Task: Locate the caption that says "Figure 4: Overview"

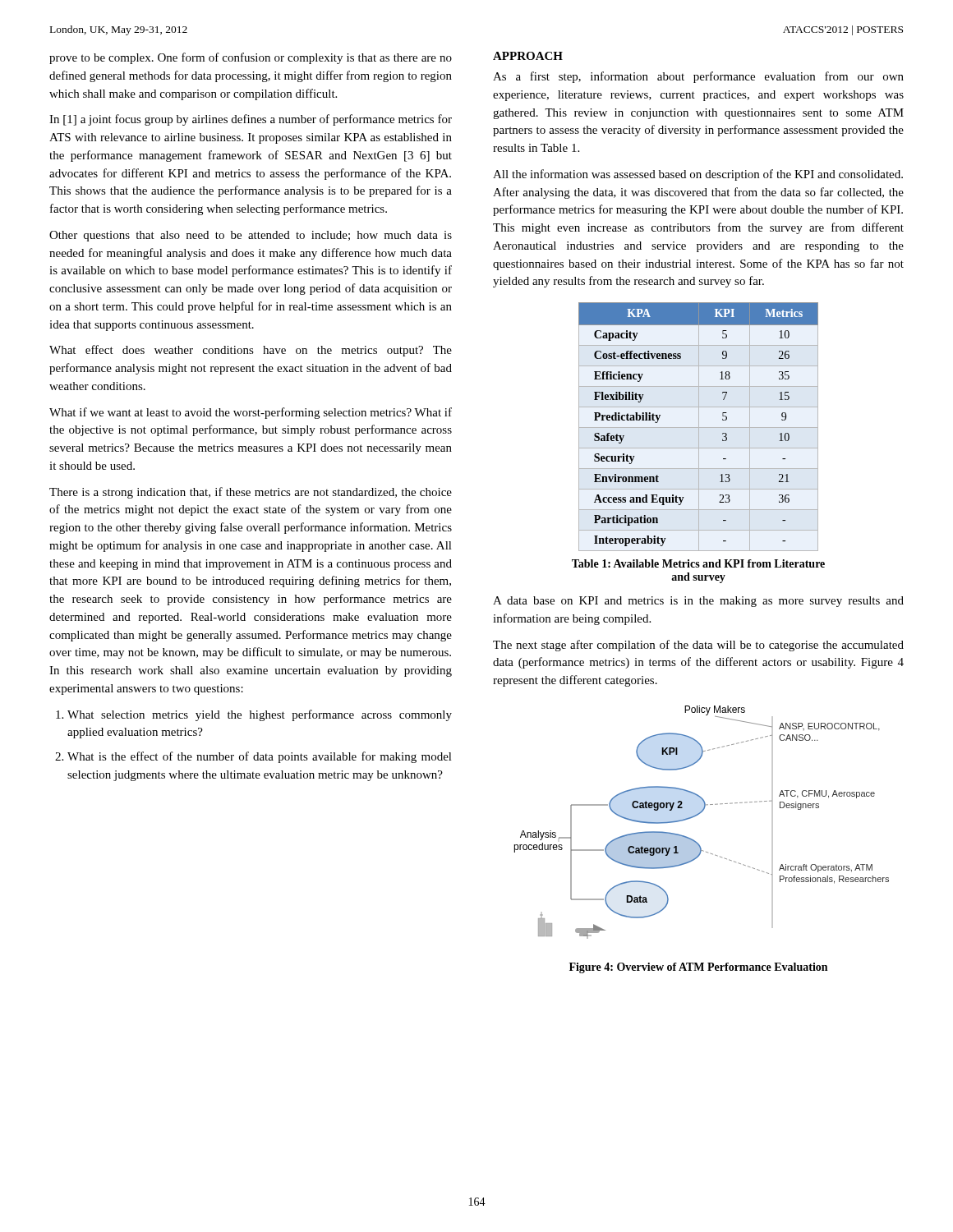Action: click(x=698, y=967)
